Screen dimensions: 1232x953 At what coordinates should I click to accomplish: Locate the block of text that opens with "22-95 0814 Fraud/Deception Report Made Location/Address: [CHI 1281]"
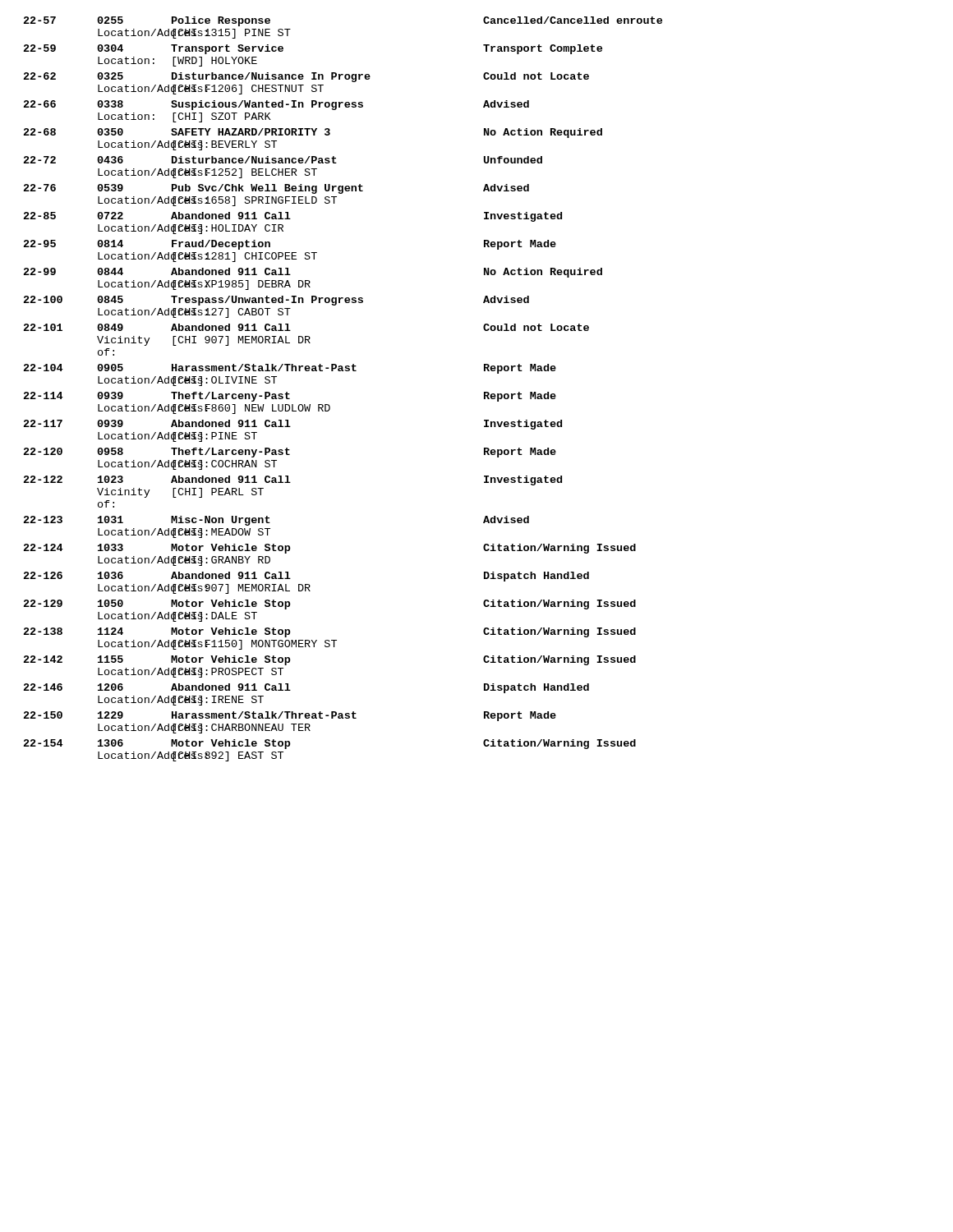[476, 250]
